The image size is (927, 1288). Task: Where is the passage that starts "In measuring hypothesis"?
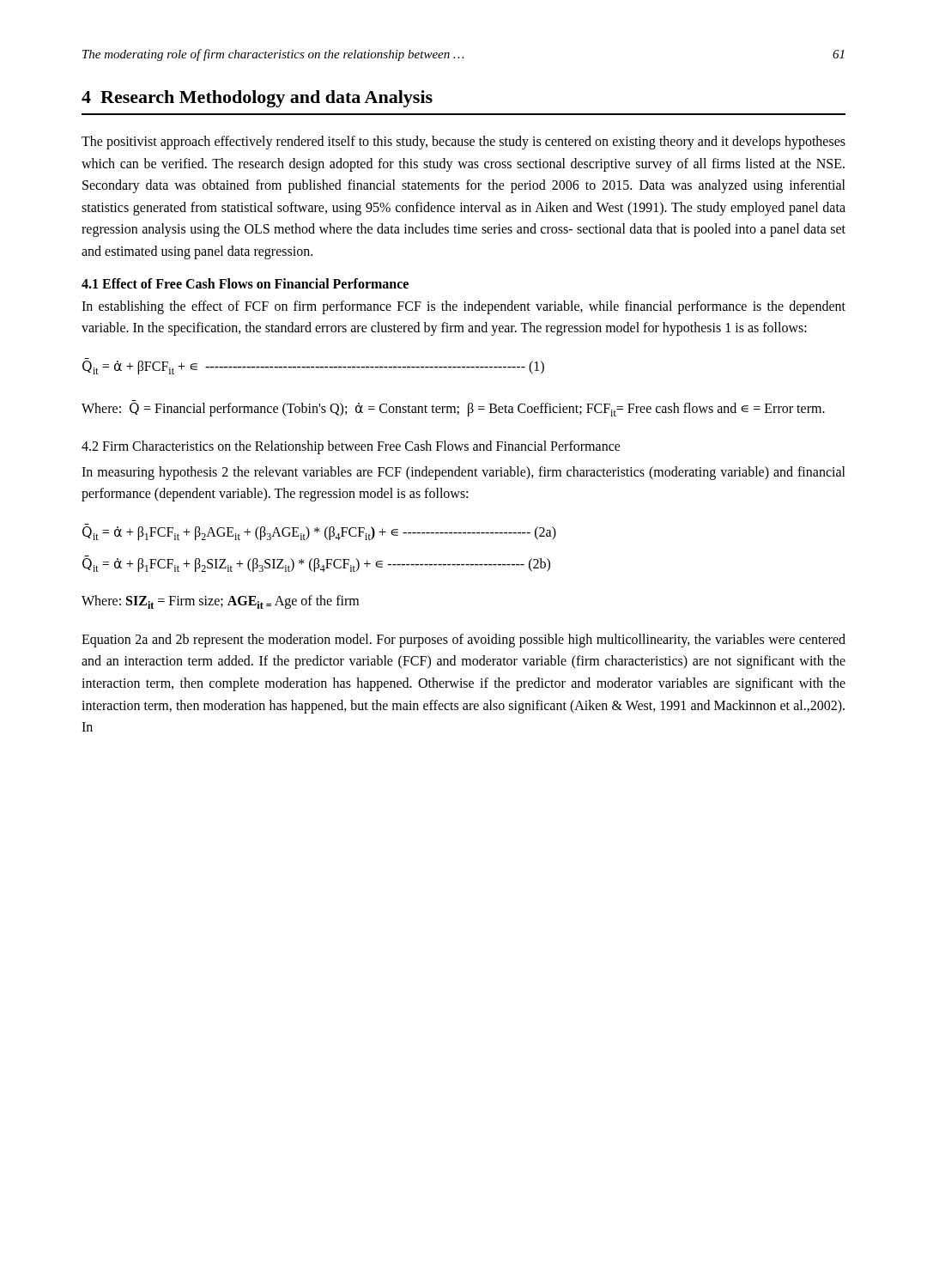click(x=464, y=483)
